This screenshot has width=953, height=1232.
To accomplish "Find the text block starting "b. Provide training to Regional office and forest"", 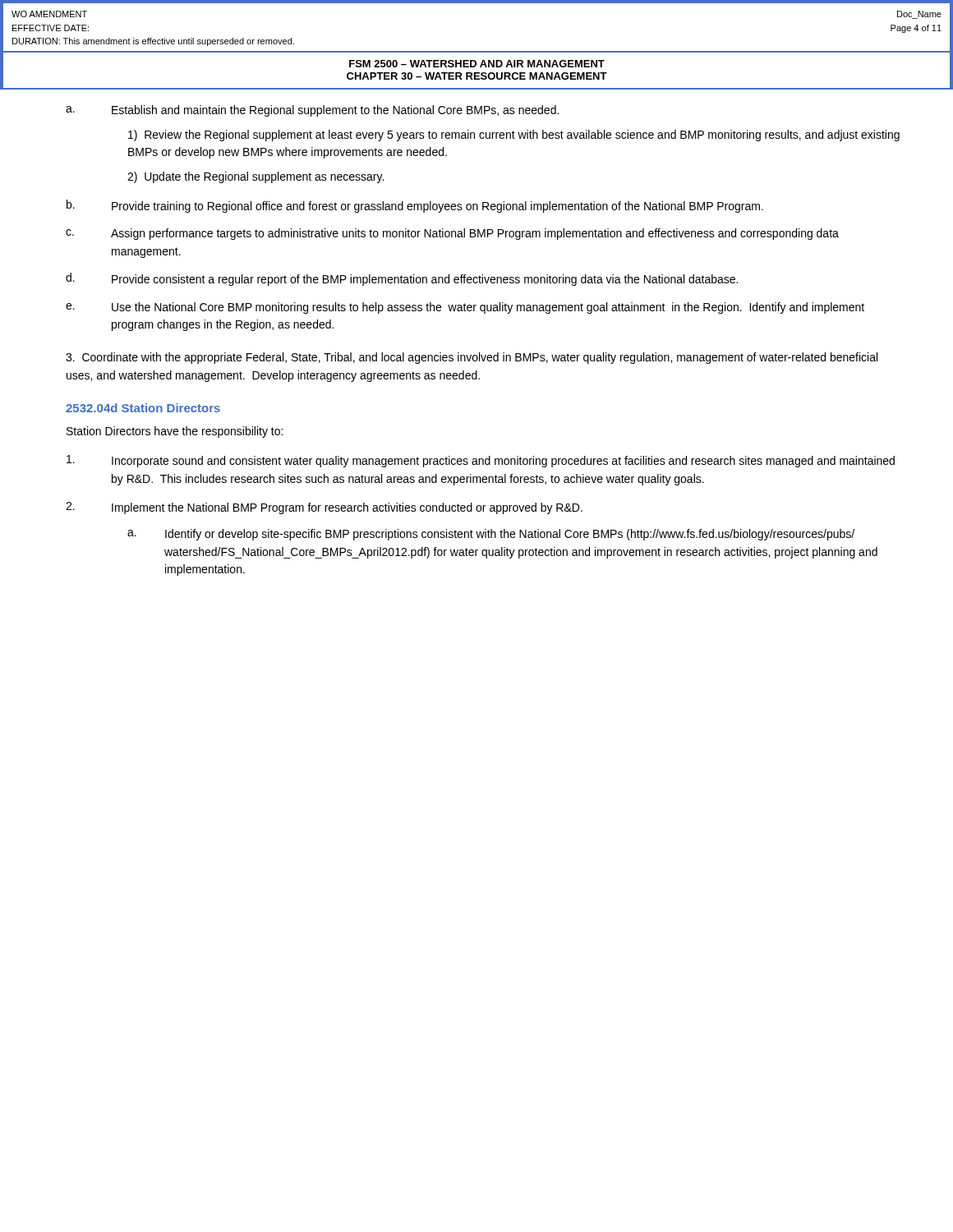I will coord(485,207).
